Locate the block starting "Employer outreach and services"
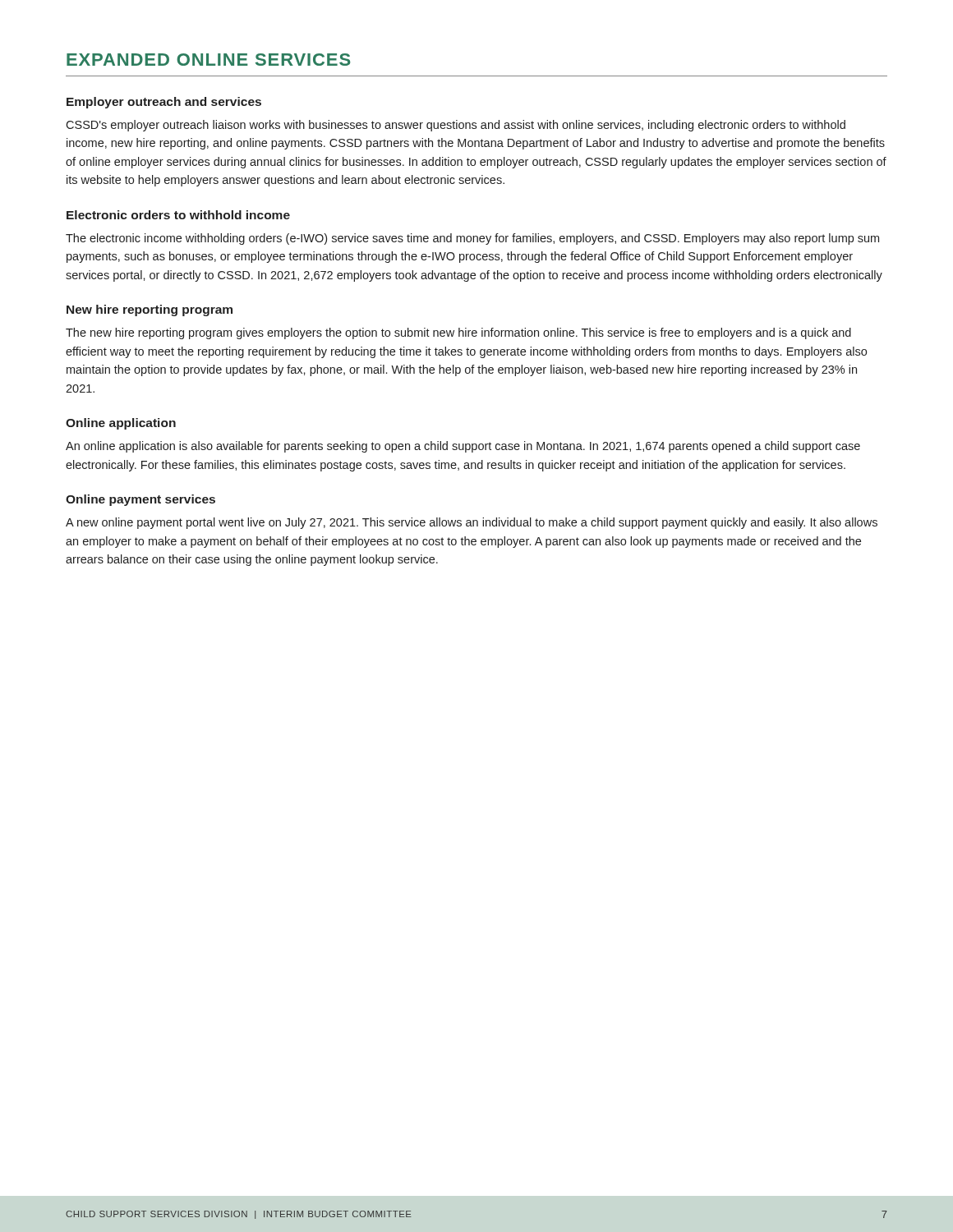This screenshot has width=953, height=1232. pyautogui.click(x=164, y=101)
